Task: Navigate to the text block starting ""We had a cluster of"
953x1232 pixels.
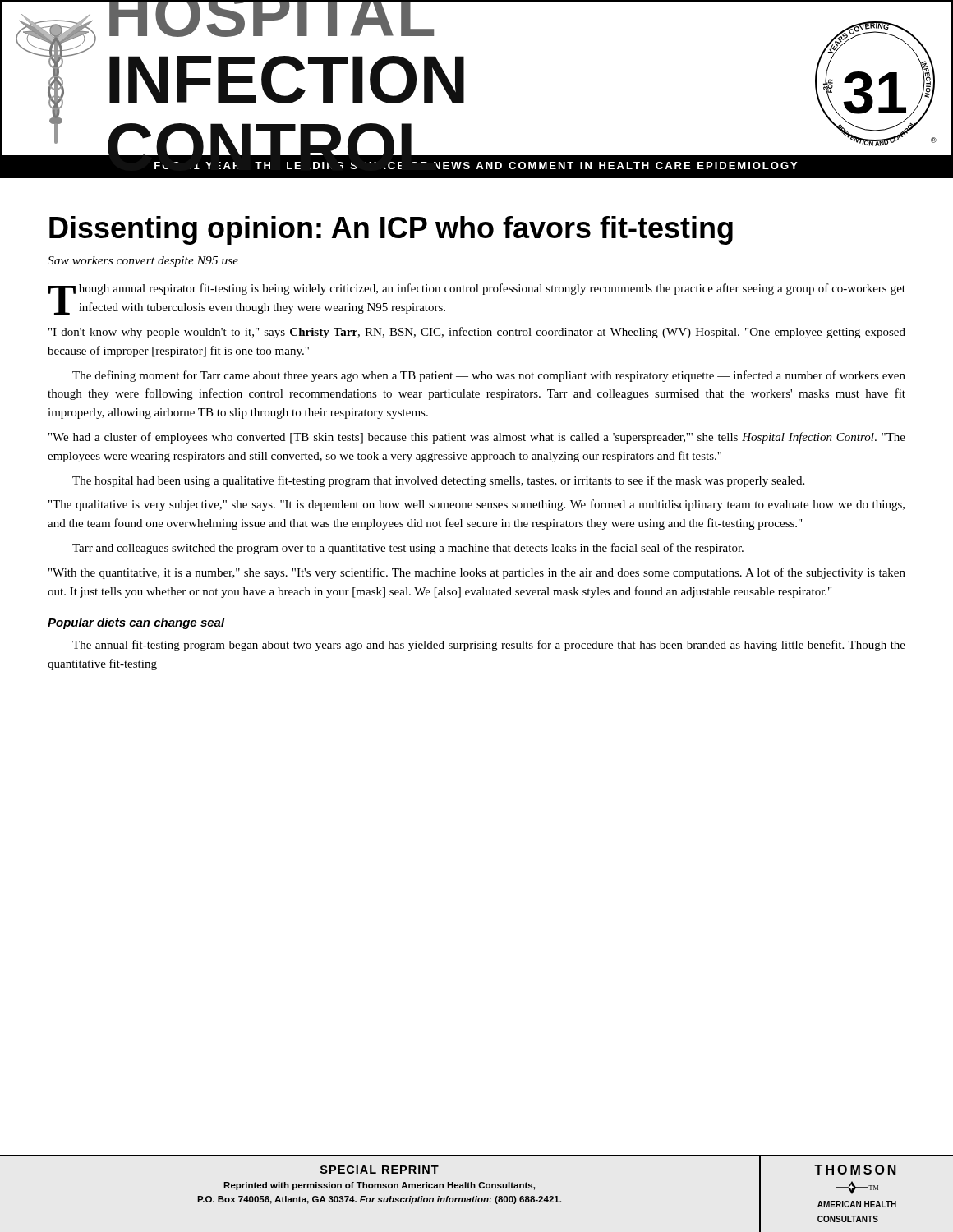Action: coord(476,447)
